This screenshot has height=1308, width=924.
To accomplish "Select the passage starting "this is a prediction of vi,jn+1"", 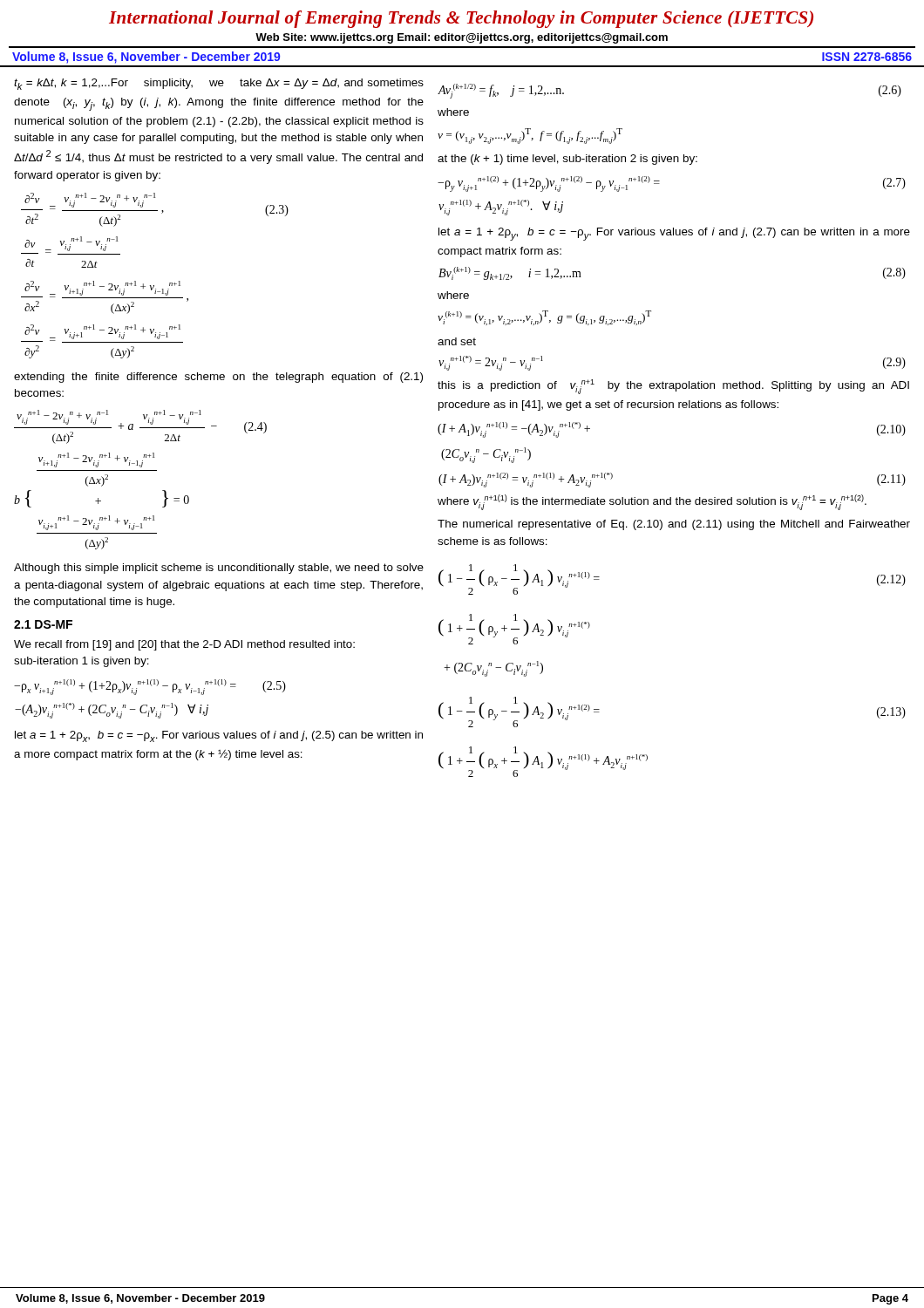I will tap(674, 395).
